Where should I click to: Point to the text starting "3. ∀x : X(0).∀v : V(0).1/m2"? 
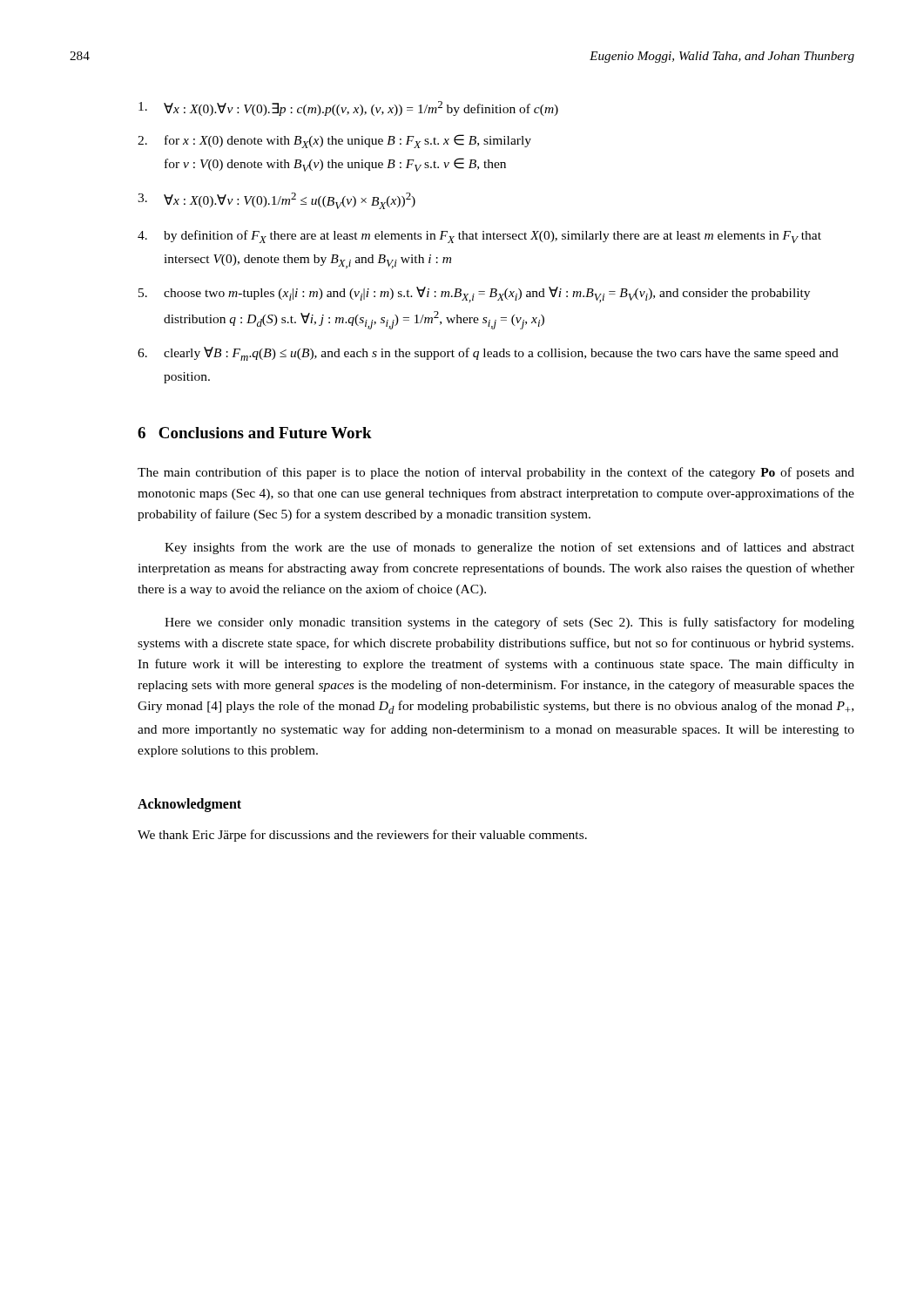[277, 201]
